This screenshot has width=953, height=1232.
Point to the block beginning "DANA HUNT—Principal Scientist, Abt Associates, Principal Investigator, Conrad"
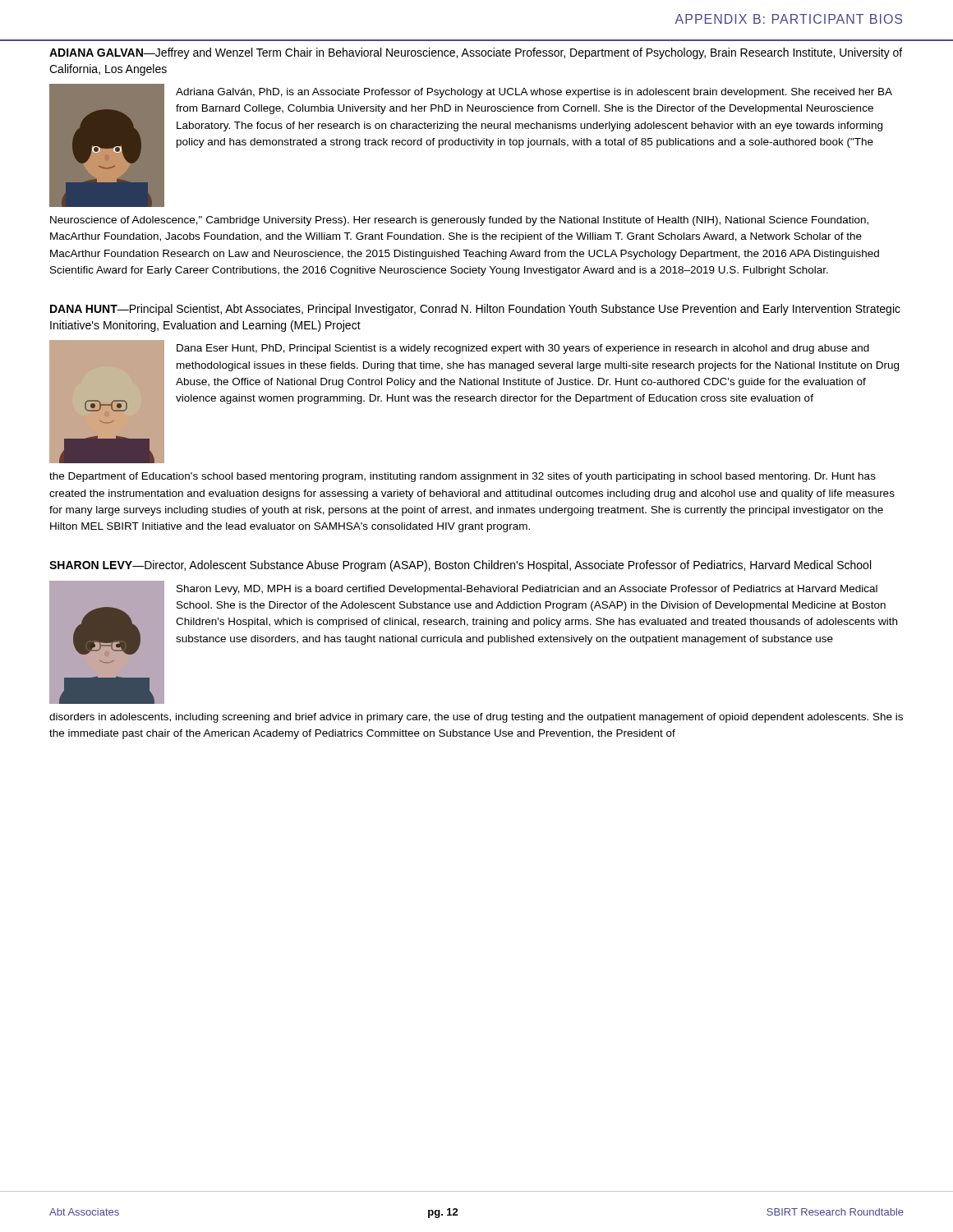[x=475, y=310]
